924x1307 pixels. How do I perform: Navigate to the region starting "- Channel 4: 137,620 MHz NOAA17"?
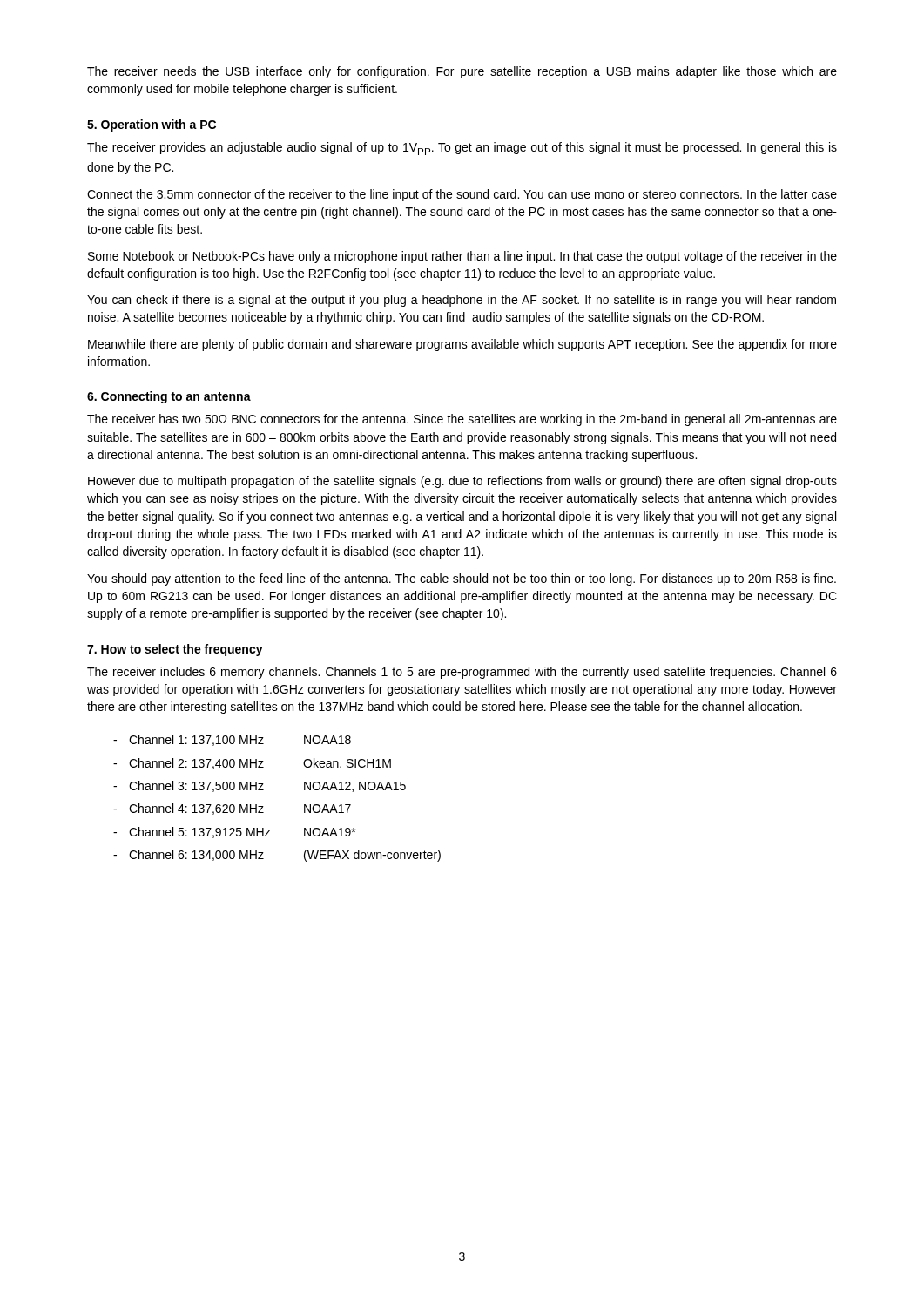(232, 809)
